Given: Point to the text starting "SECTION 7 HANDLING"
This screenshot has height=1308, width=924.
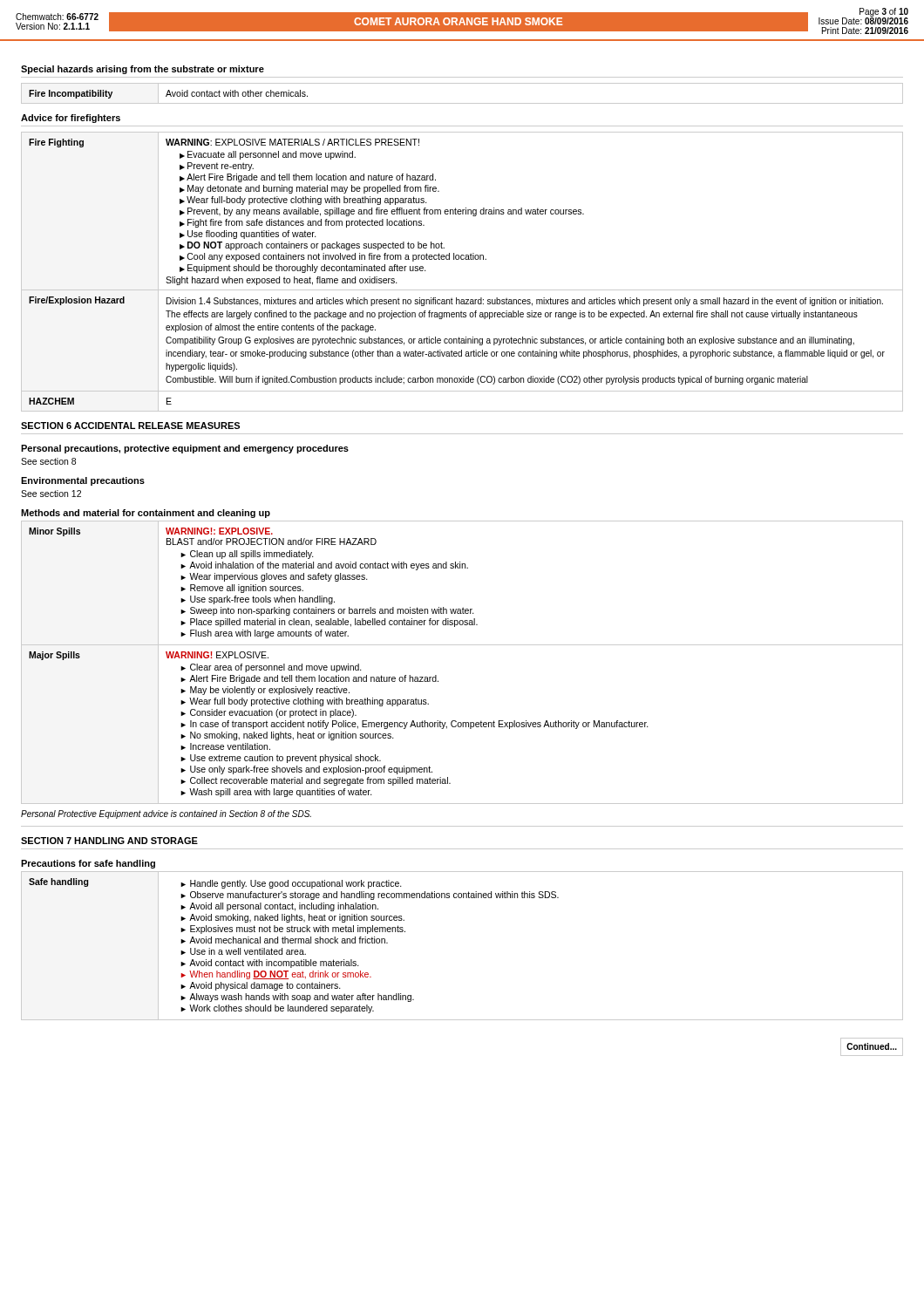Looking at the screenshot, I should (109, 841).
